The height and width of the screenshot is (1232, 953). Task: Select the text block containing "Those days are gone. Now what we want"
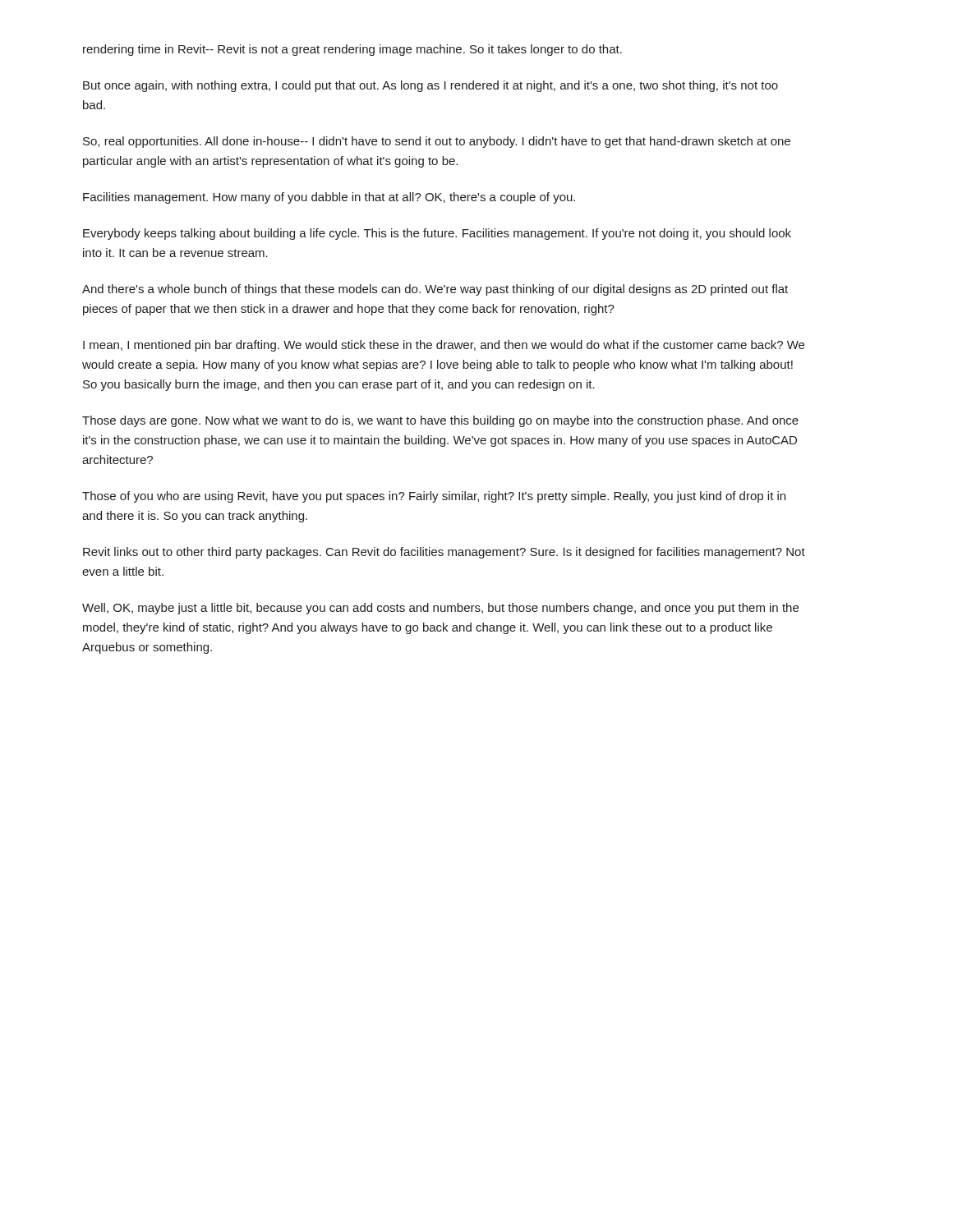click(440, 440)
